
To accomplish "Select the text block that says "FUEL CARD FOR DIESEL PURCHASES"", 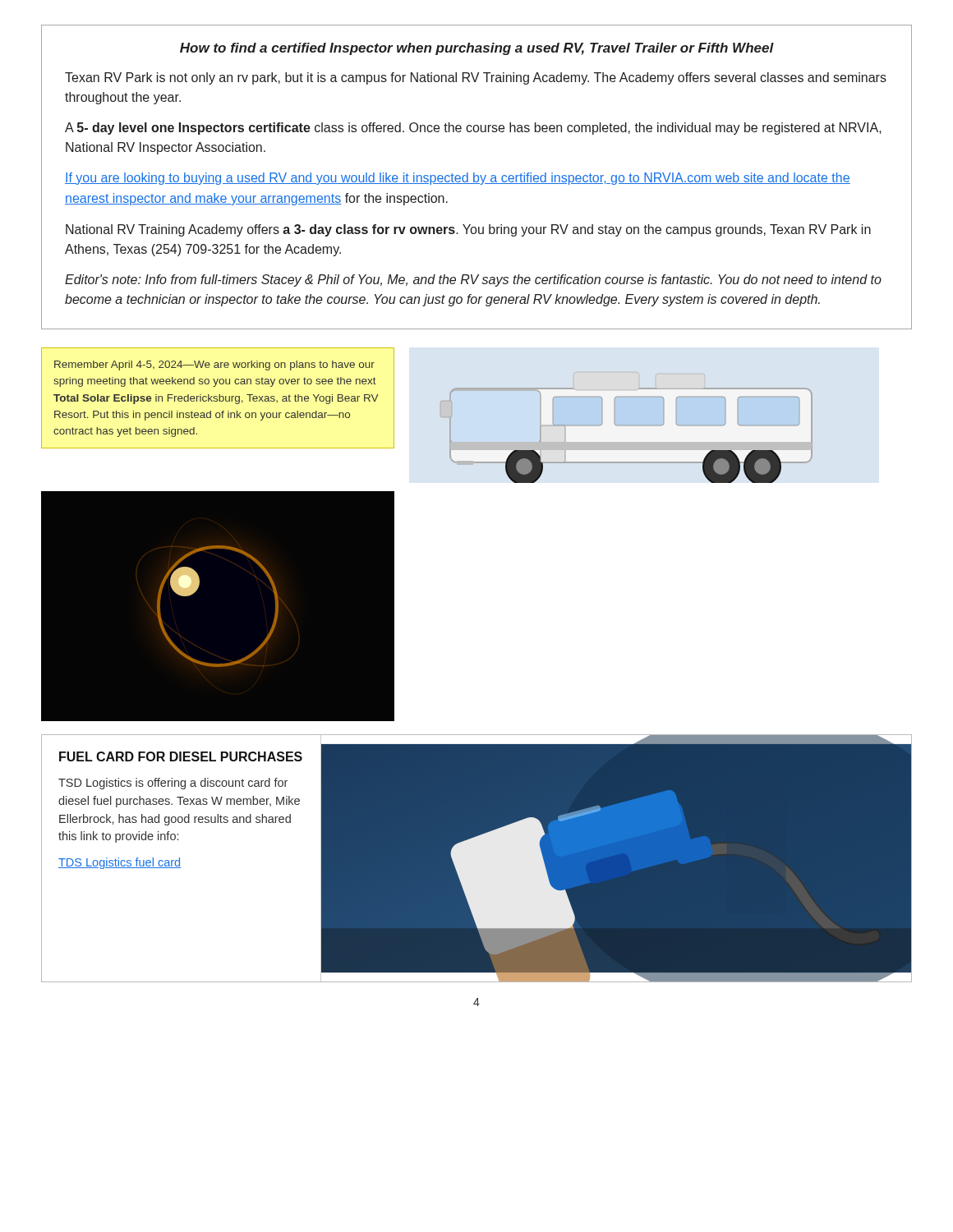I will pos(181,810).
